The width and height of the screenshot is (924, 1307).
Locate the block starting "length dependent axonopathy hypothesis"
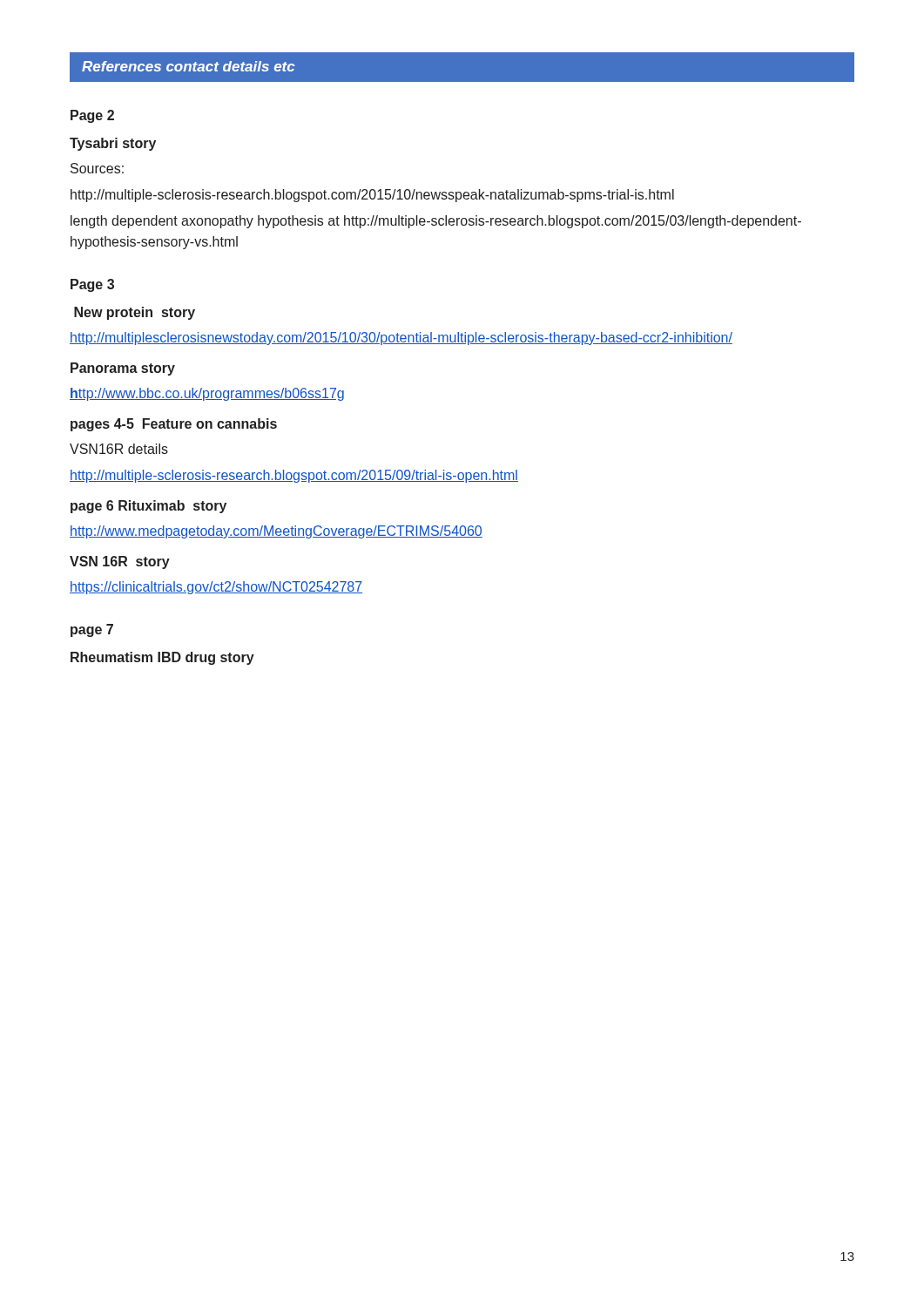pyautogui.click(x=436, y=231)
